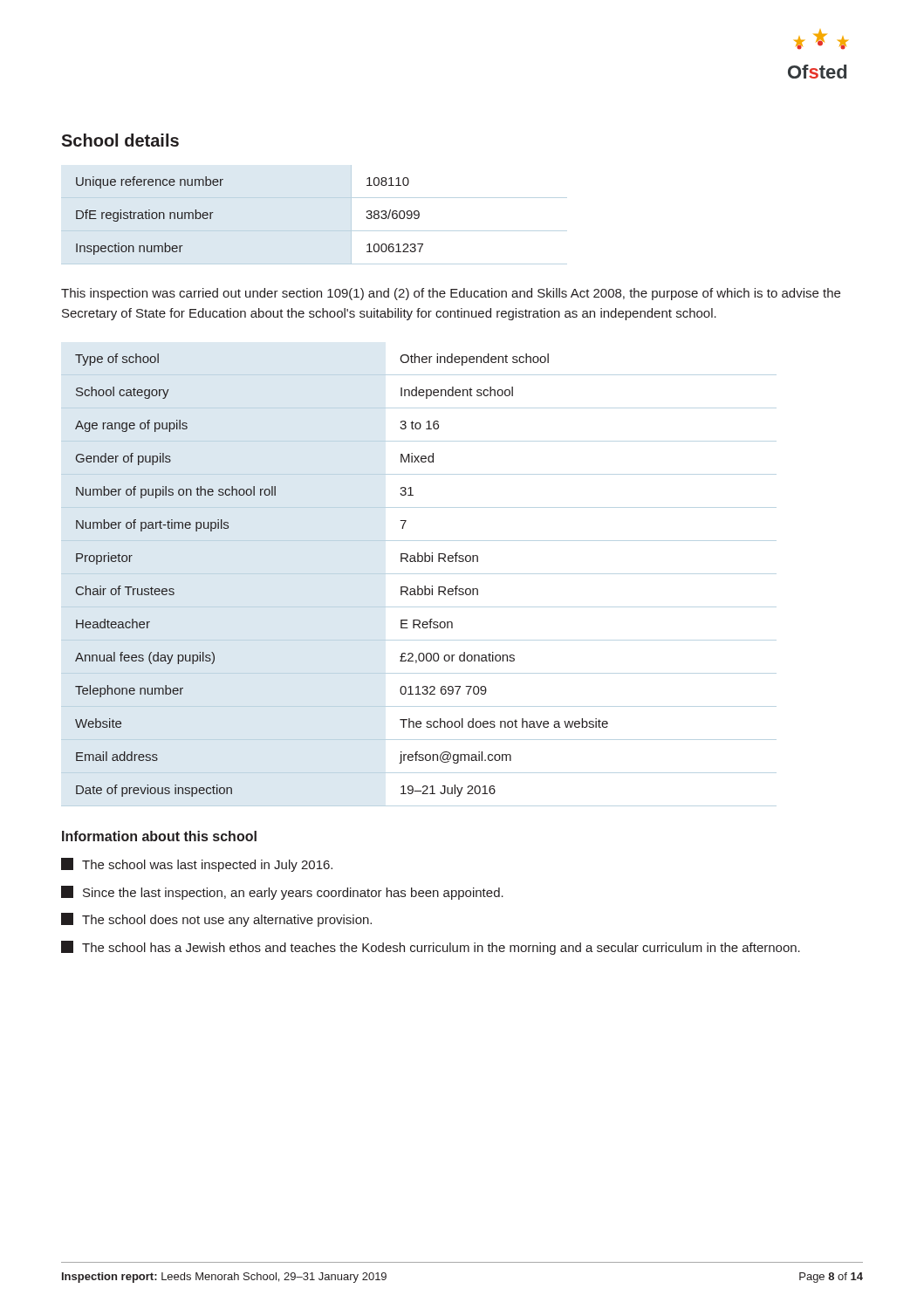Click on the table containing "Unique reference number"
Image resolution: width=924 pixels, height=1309 pixels.
tap(462, 215)
